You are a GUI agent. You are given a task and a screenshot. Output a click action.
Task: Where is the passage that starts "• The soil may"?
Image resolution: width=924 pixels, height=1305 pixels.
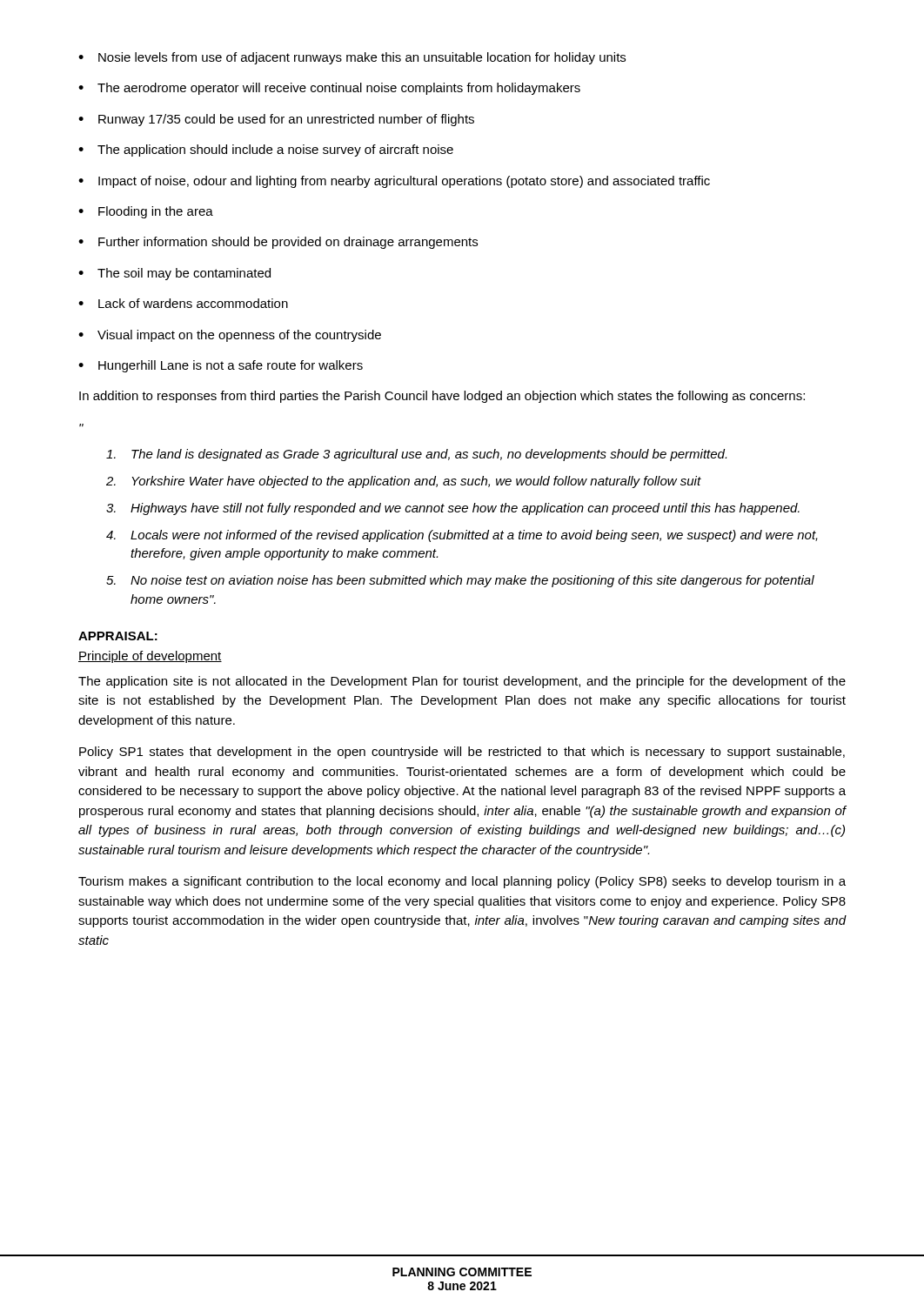[x=174, y=274]
